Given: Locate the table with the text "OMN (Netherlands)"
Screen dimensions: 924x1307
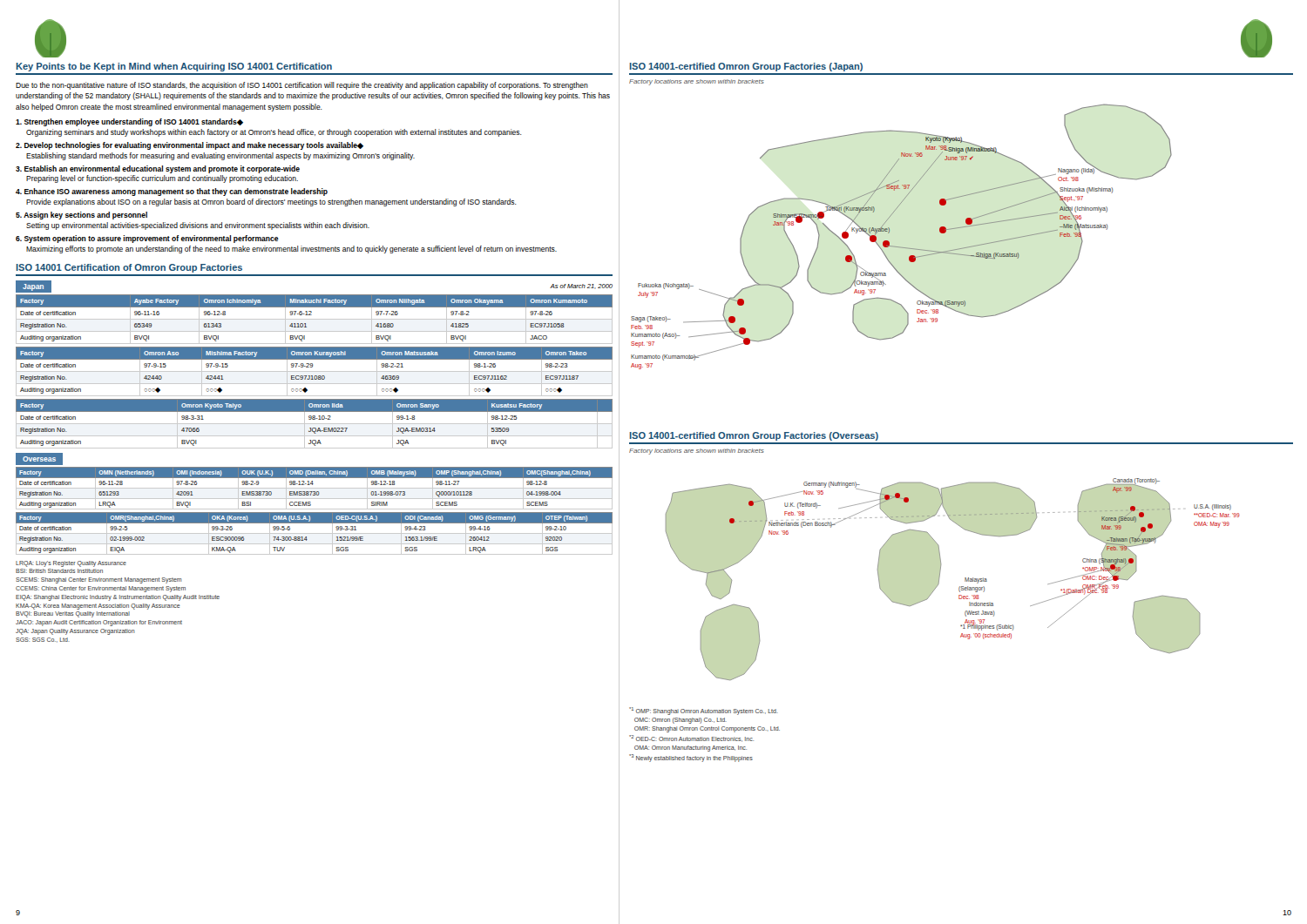Looking at the screenshot, I should pos(314,488).
